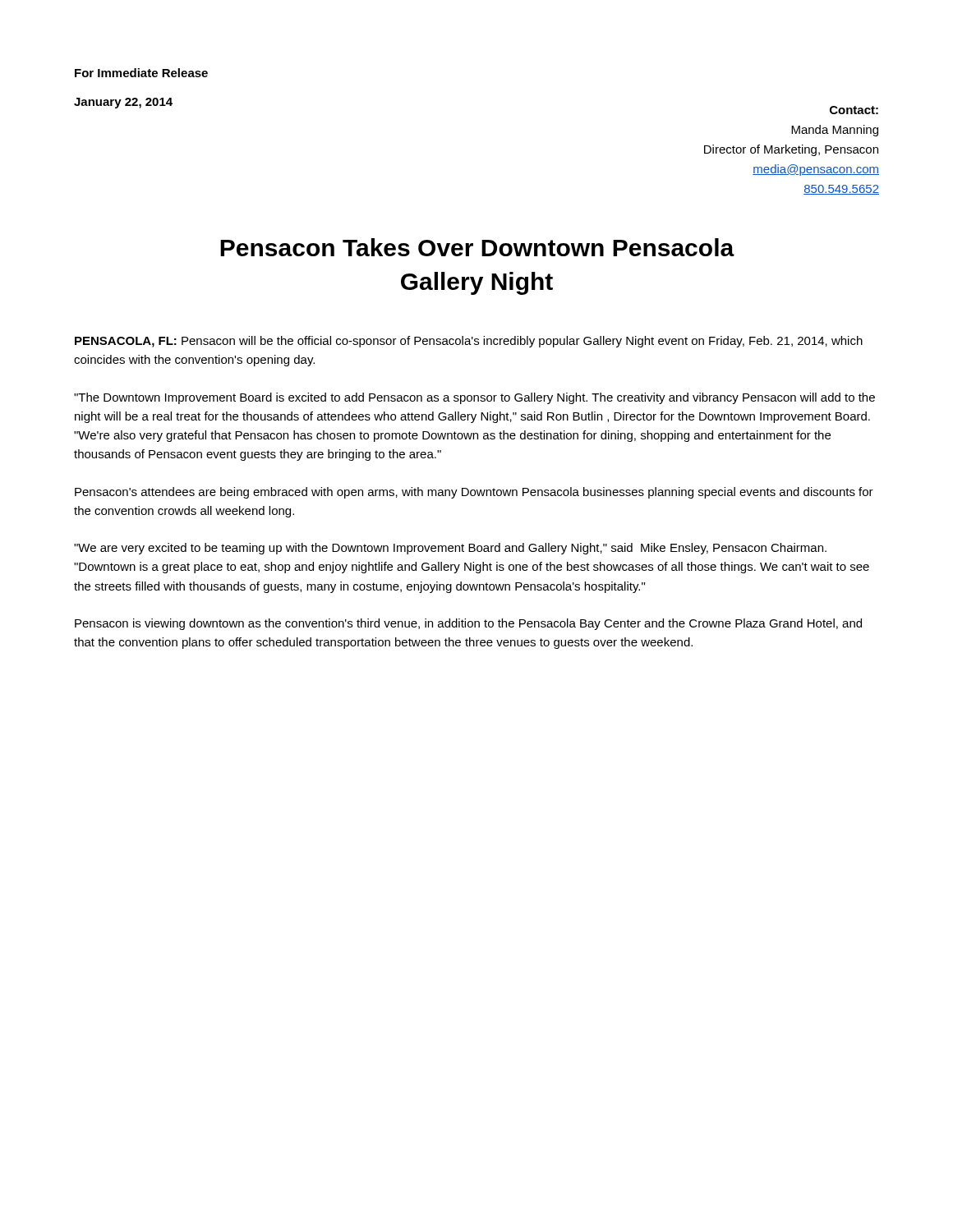Image resolution: width=953 pixels, height=1232 pixels.
Task: Where is the passage that starts "Pensacon's attendees are being embraced"?
Action: point(473,501)
